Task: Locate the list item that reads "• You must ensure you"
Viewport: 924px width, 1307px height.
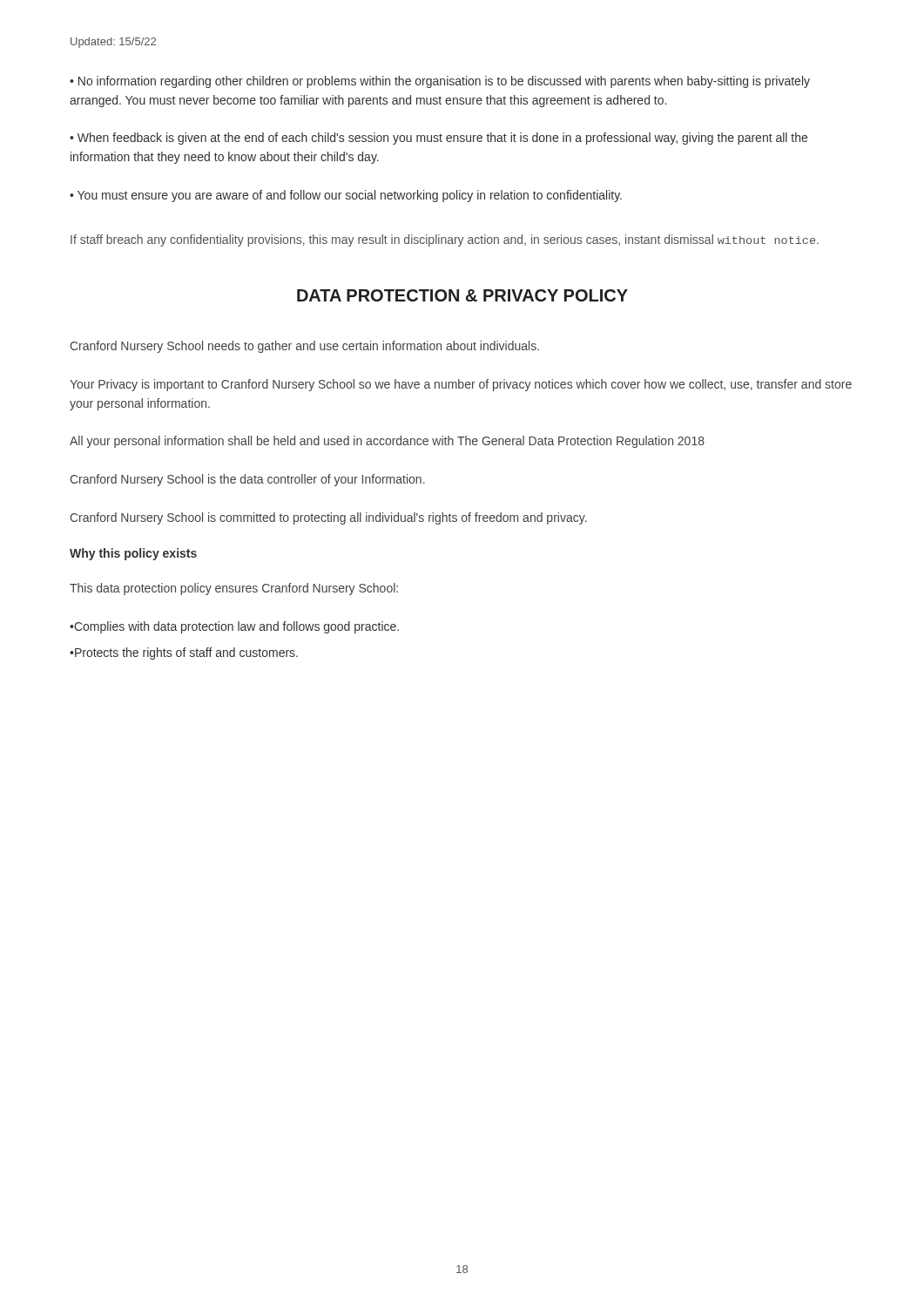Action: tap(346, 195)
